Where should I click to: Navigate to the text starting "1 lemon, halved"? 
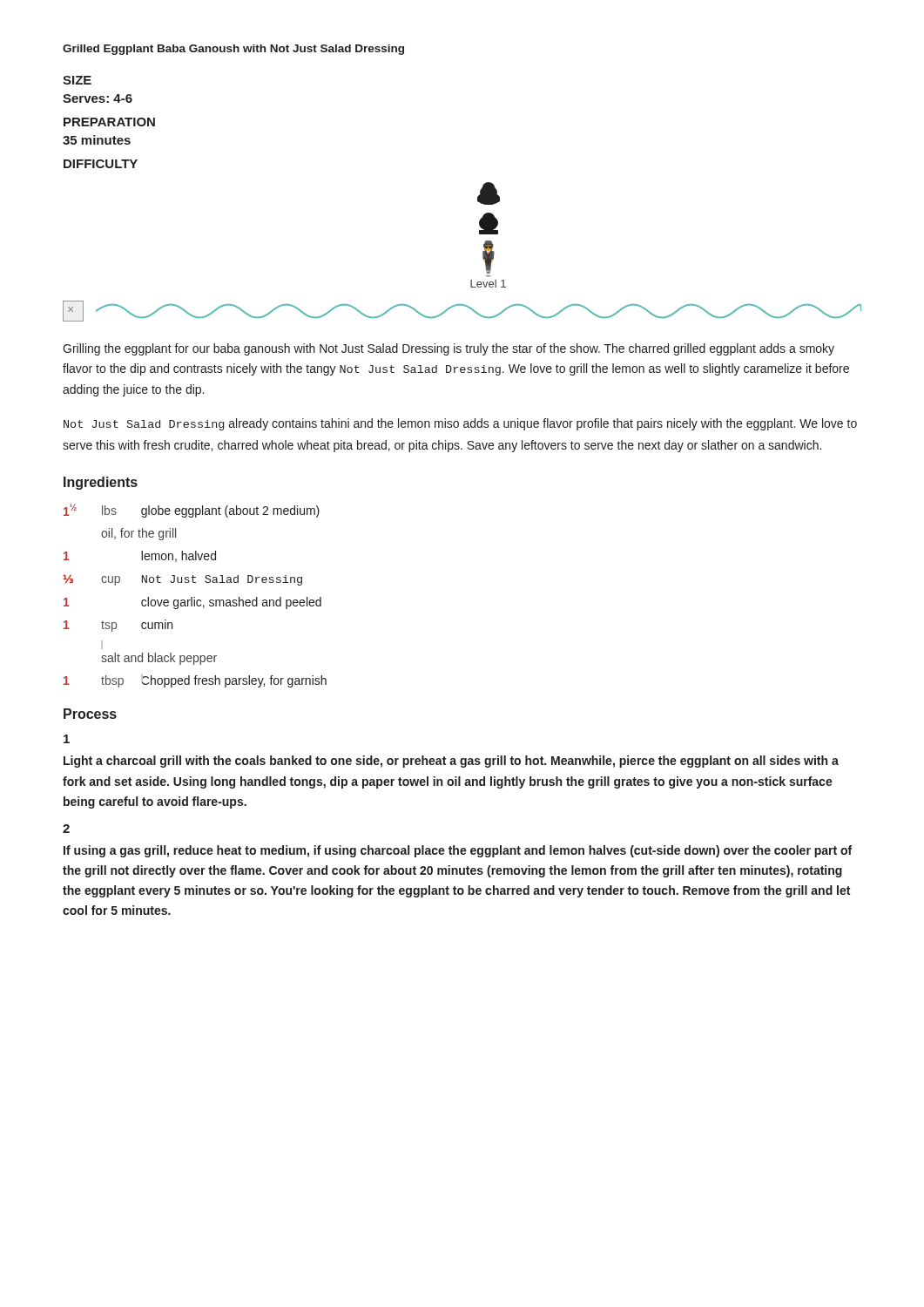[x=140, y=556]
